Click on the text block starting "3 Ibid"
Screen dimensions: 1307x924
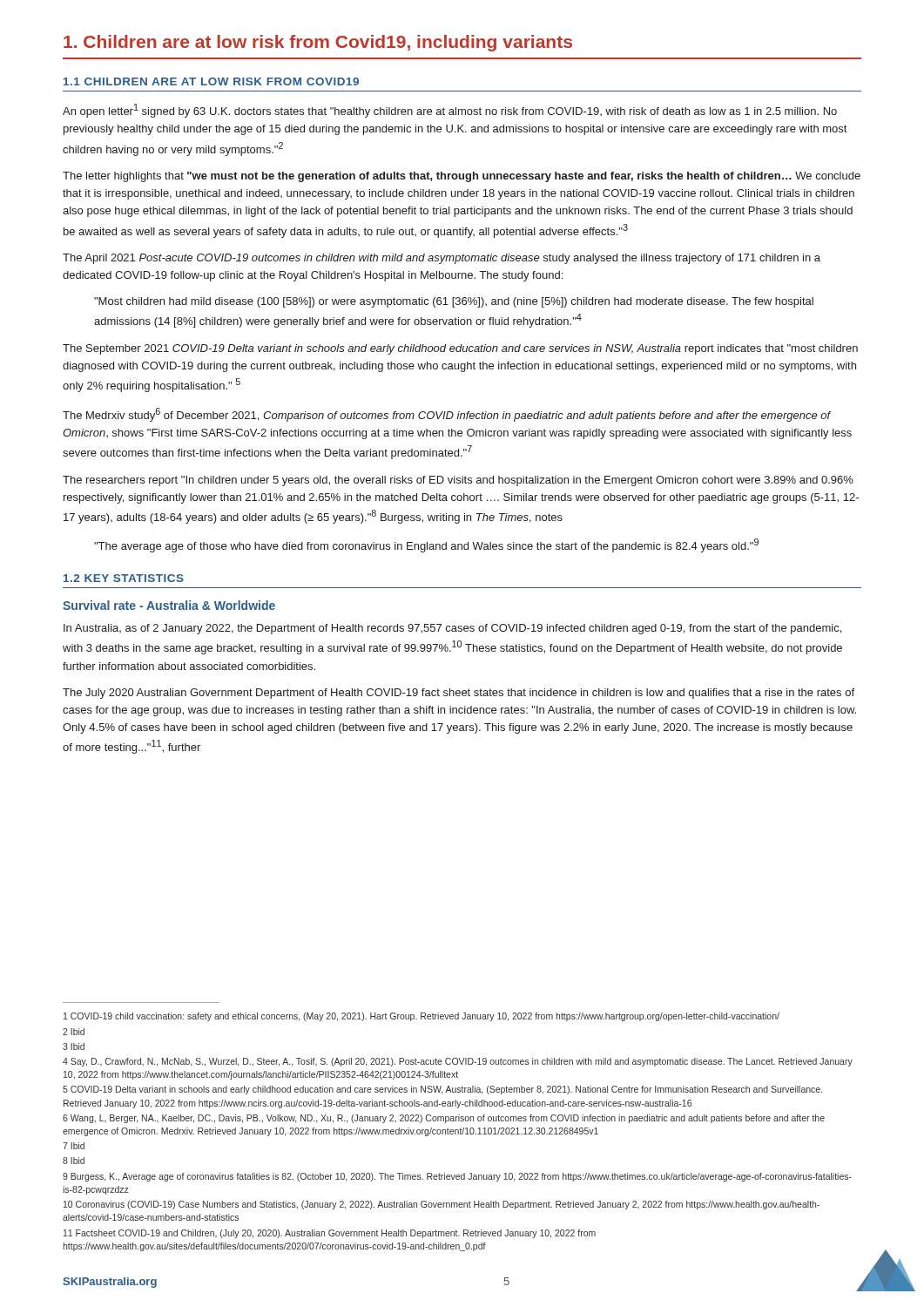coord(462,1047)
